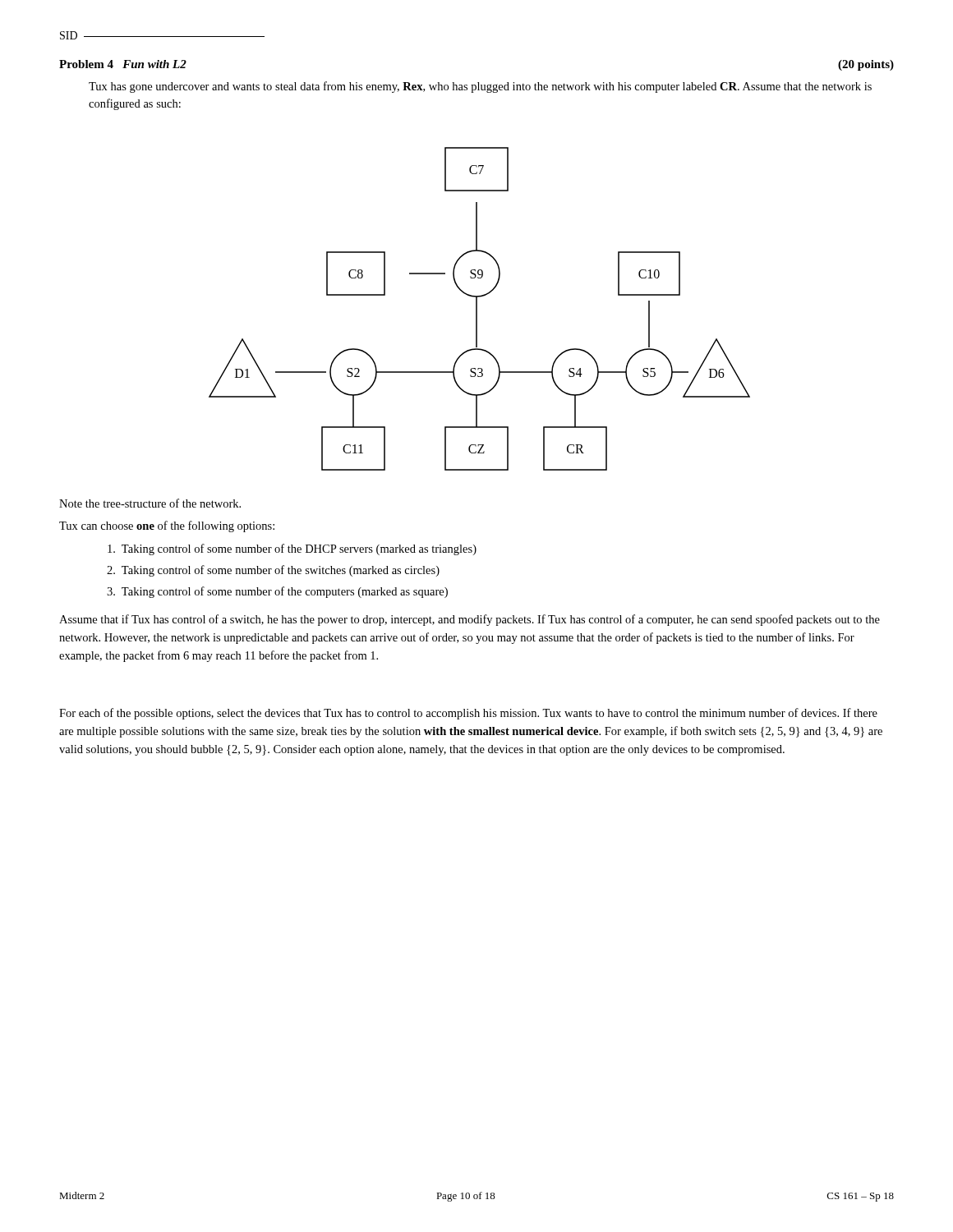This screenshot has width=953, height=1232.
Task: Locate the block of text that opens with "3. Taking control of"
Action: [x=277, y=591]
